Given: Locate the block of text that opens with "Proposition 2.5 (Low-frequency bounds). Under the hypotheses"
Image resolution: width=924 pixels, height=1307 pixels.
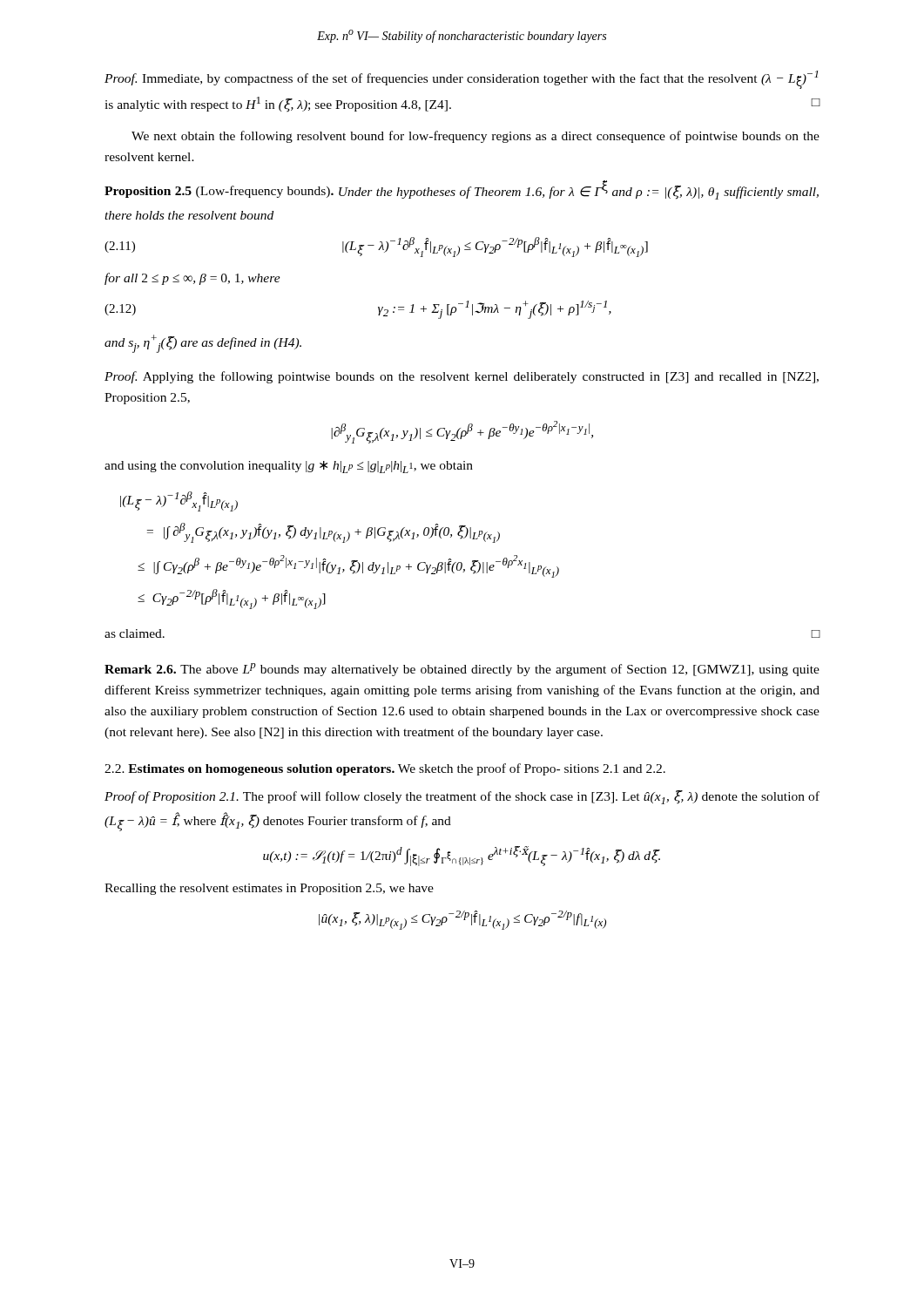Looking at the screenshot, I should coord(462,201).
